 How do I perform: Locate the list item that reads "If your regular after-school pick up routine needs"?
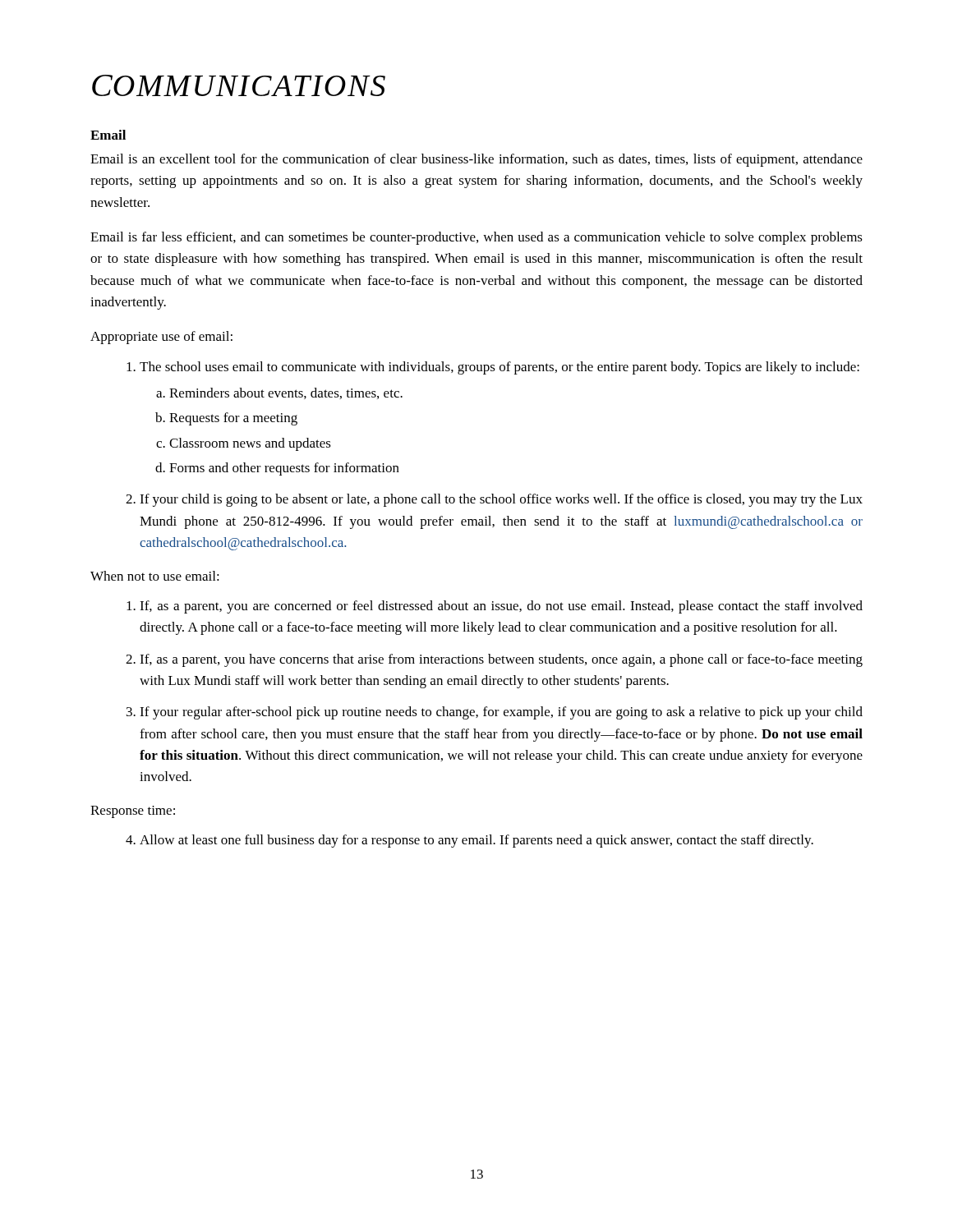point(501,744)
